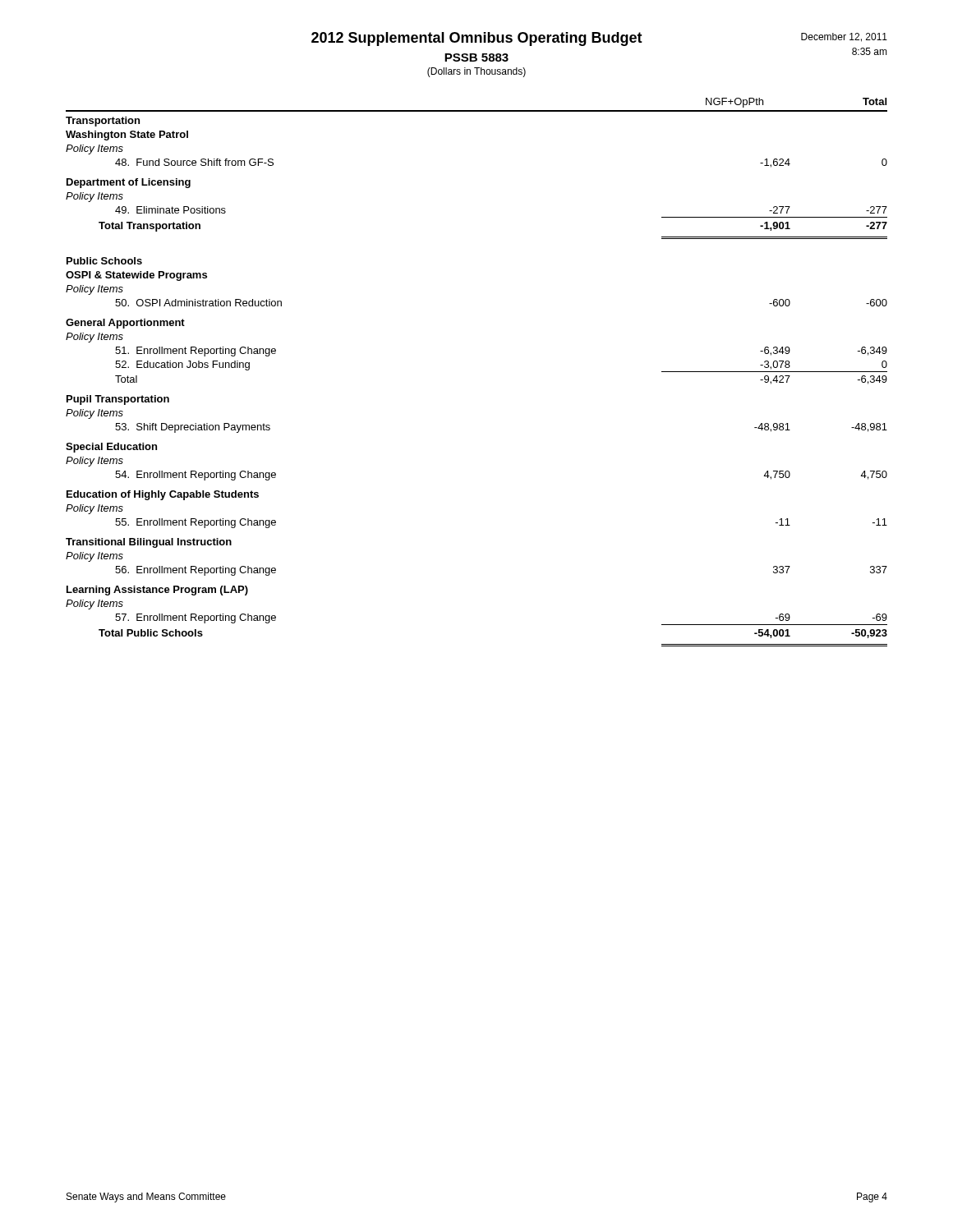Point to the title beginning "2012 Supplemental Omnibus Operating"

tap(476, 53)
